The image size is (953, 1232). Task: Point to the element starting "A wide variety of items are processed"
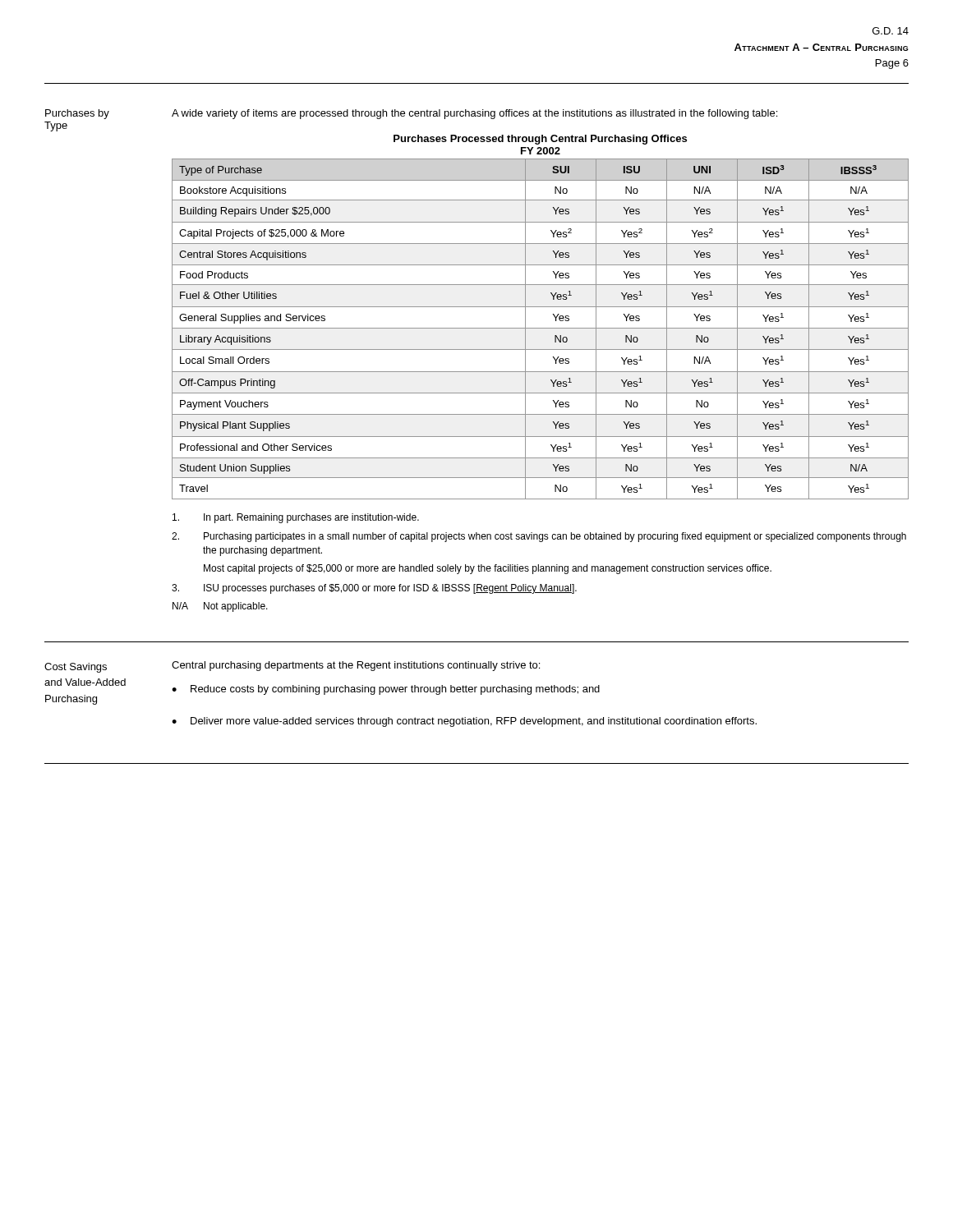[x=475, y=112]
